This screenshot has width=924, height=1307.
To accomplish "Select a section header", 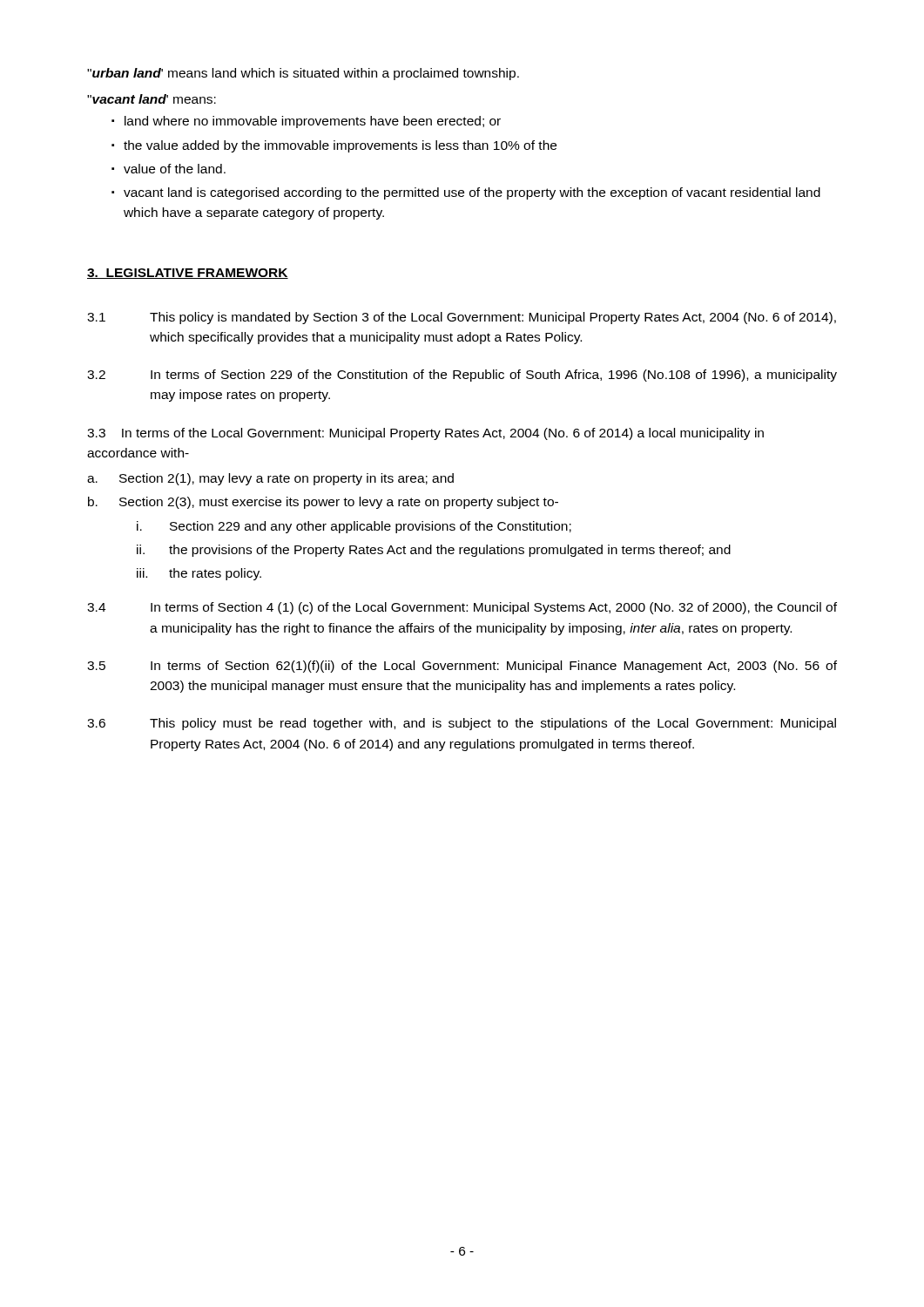I will [187, 272].
